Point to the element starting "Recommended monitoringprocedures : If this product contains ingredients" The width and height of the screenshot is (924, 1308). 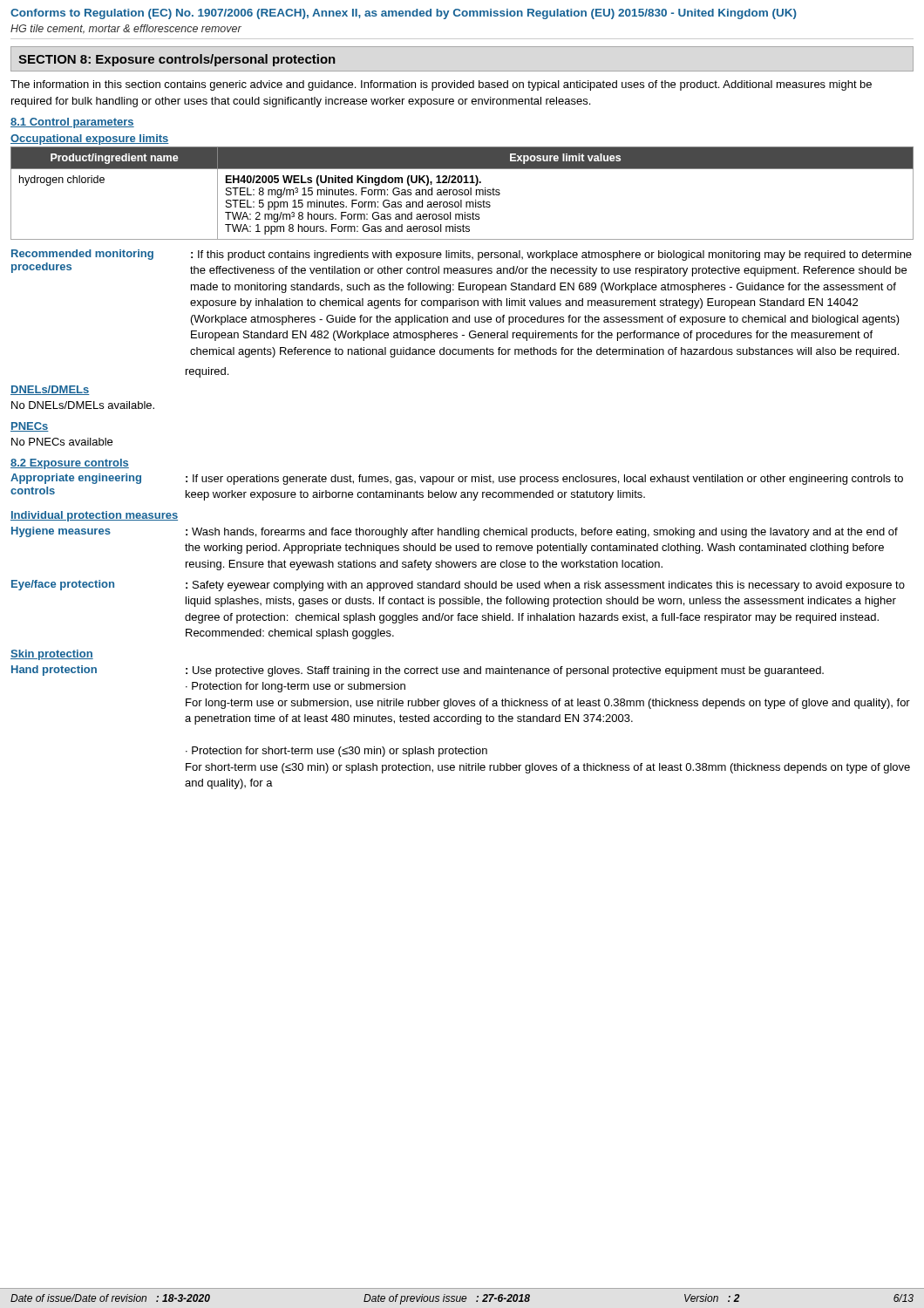462,303
